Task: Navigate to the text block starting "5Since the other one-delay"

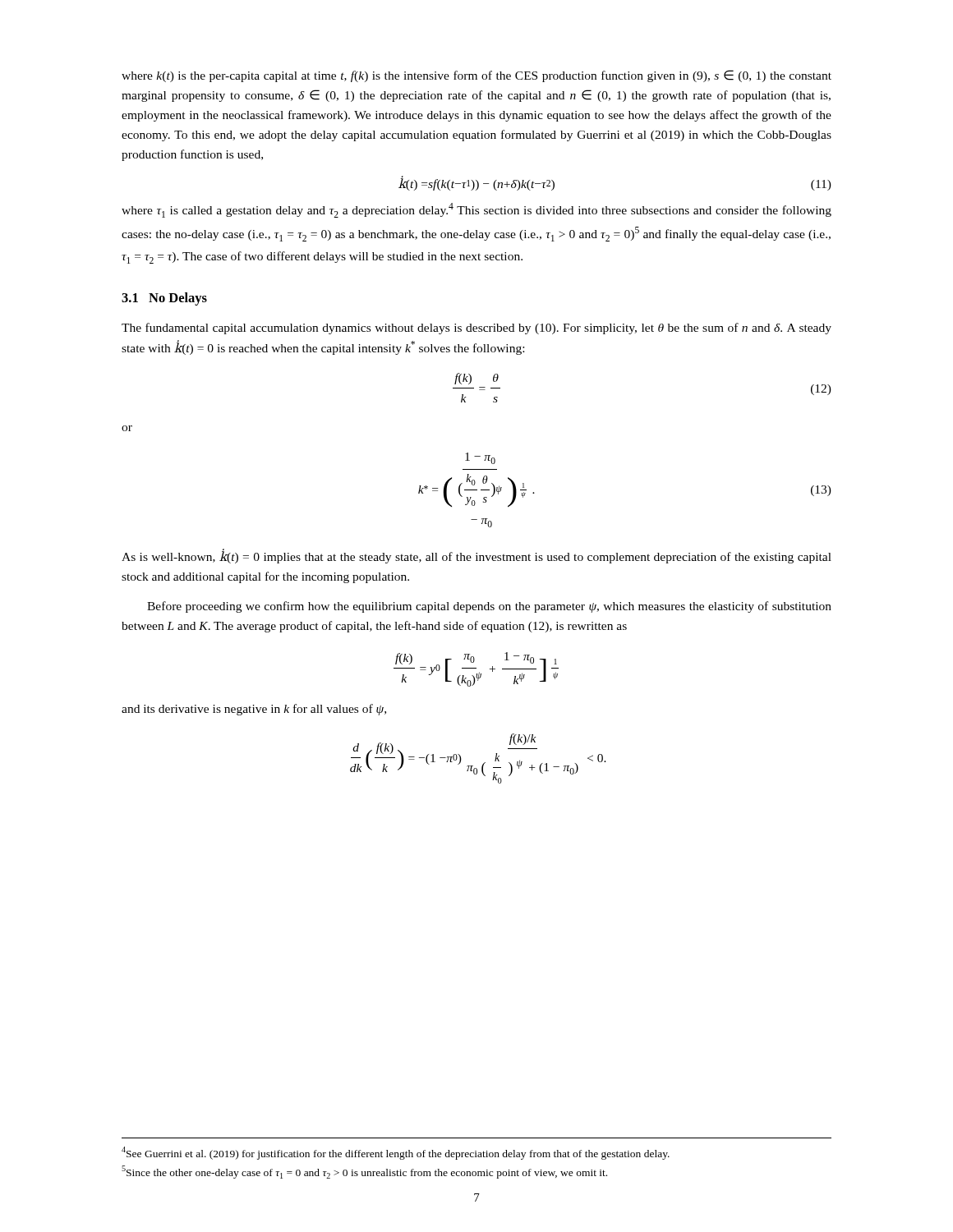Action: click(476, 1172)
